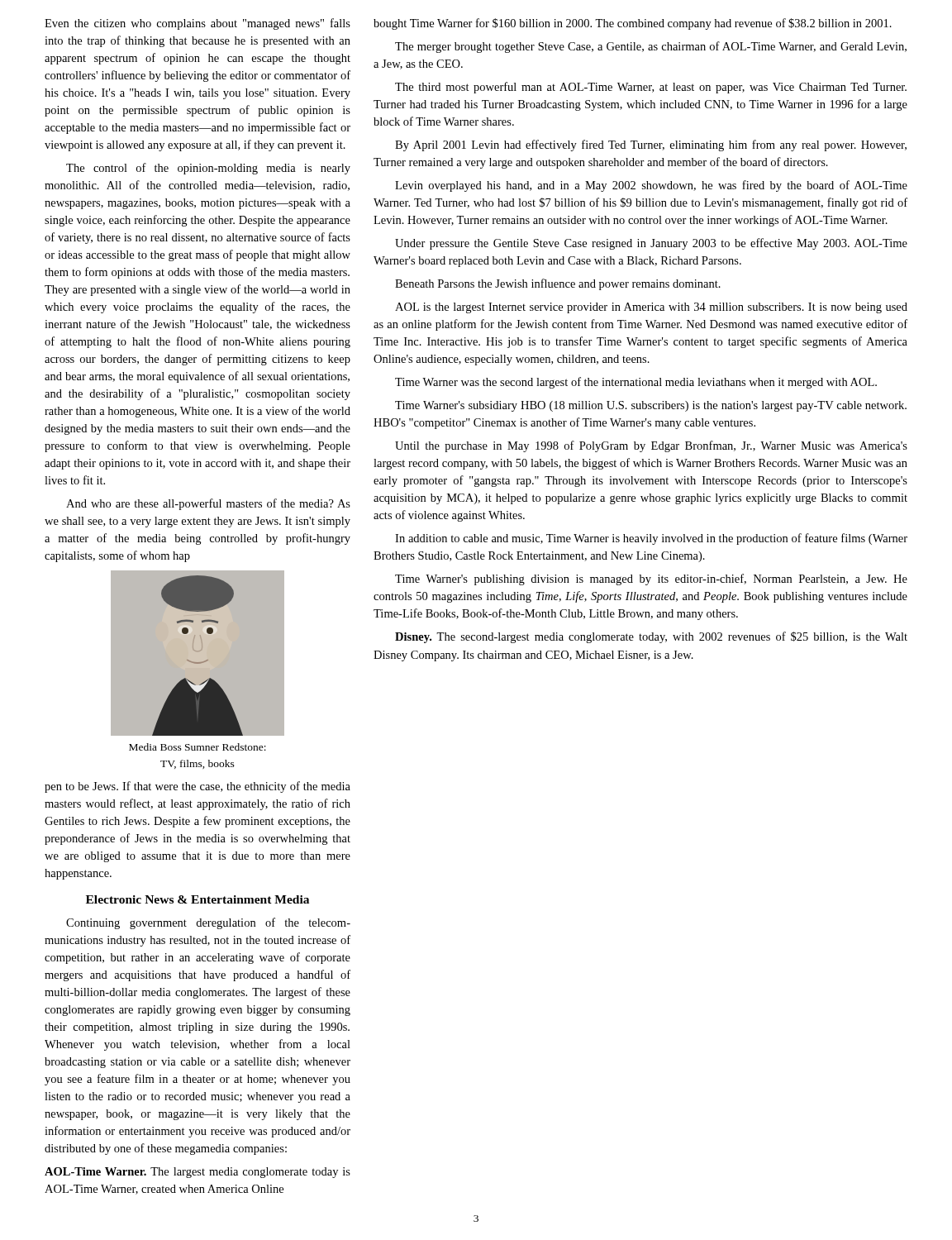The image size is (952, 1240).
Task: Where is the passage that starts "In addition to cable and music, Time"?
Action: tap(640, 548)
